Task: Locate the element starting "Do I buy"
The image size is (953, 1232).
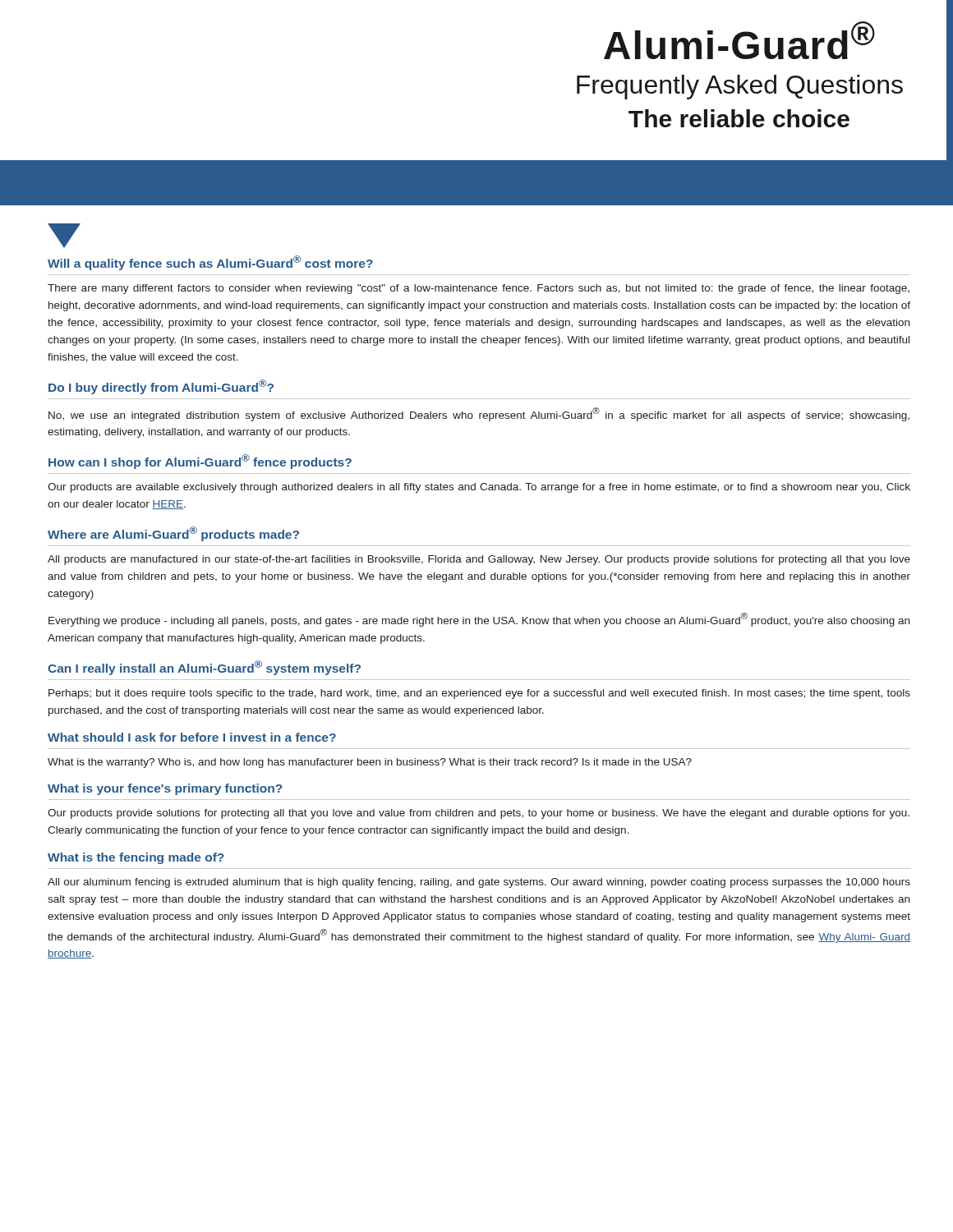Action: (161, 385)
